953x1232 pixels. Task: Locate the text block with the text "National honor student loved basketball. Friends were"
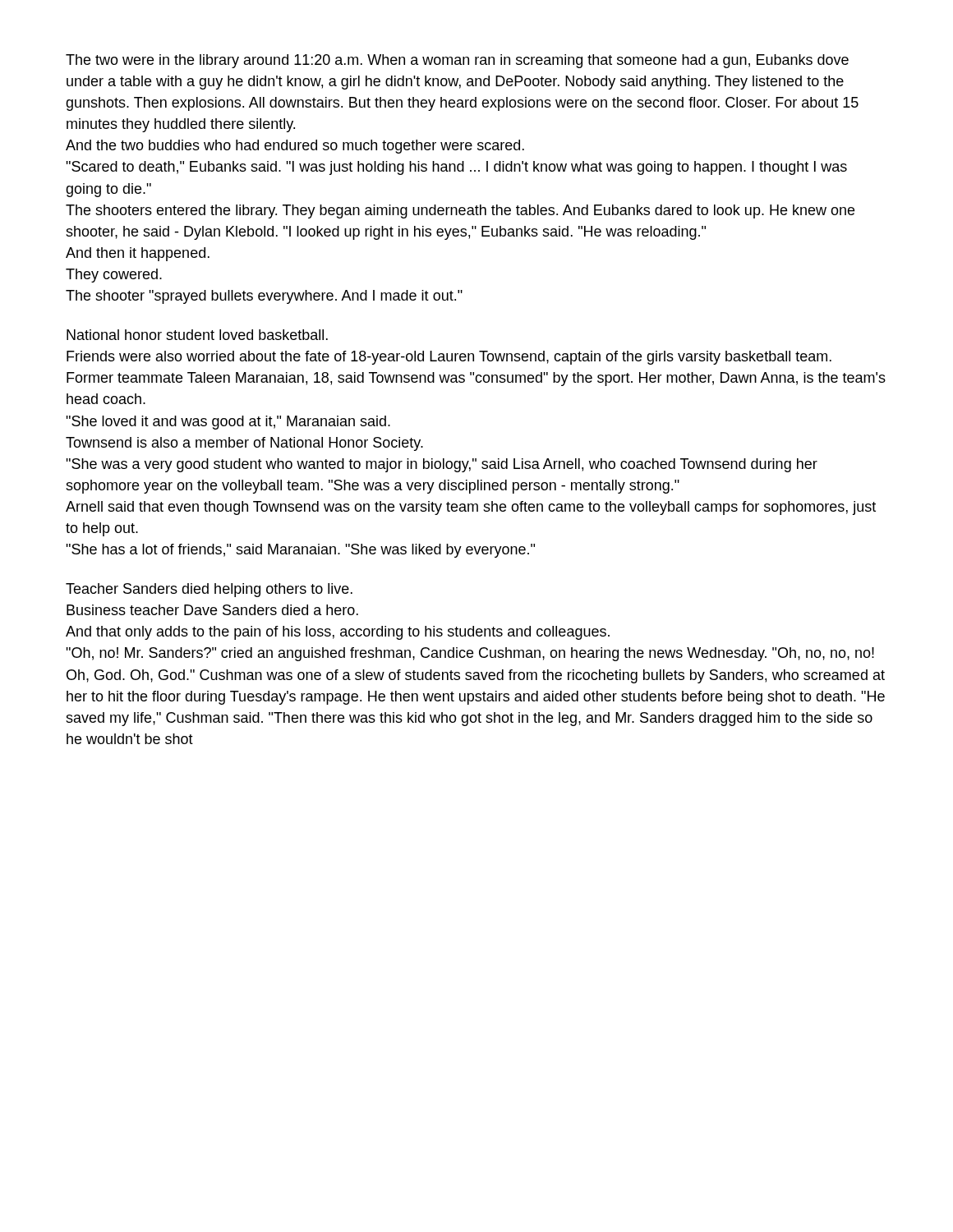coord(197,335)
